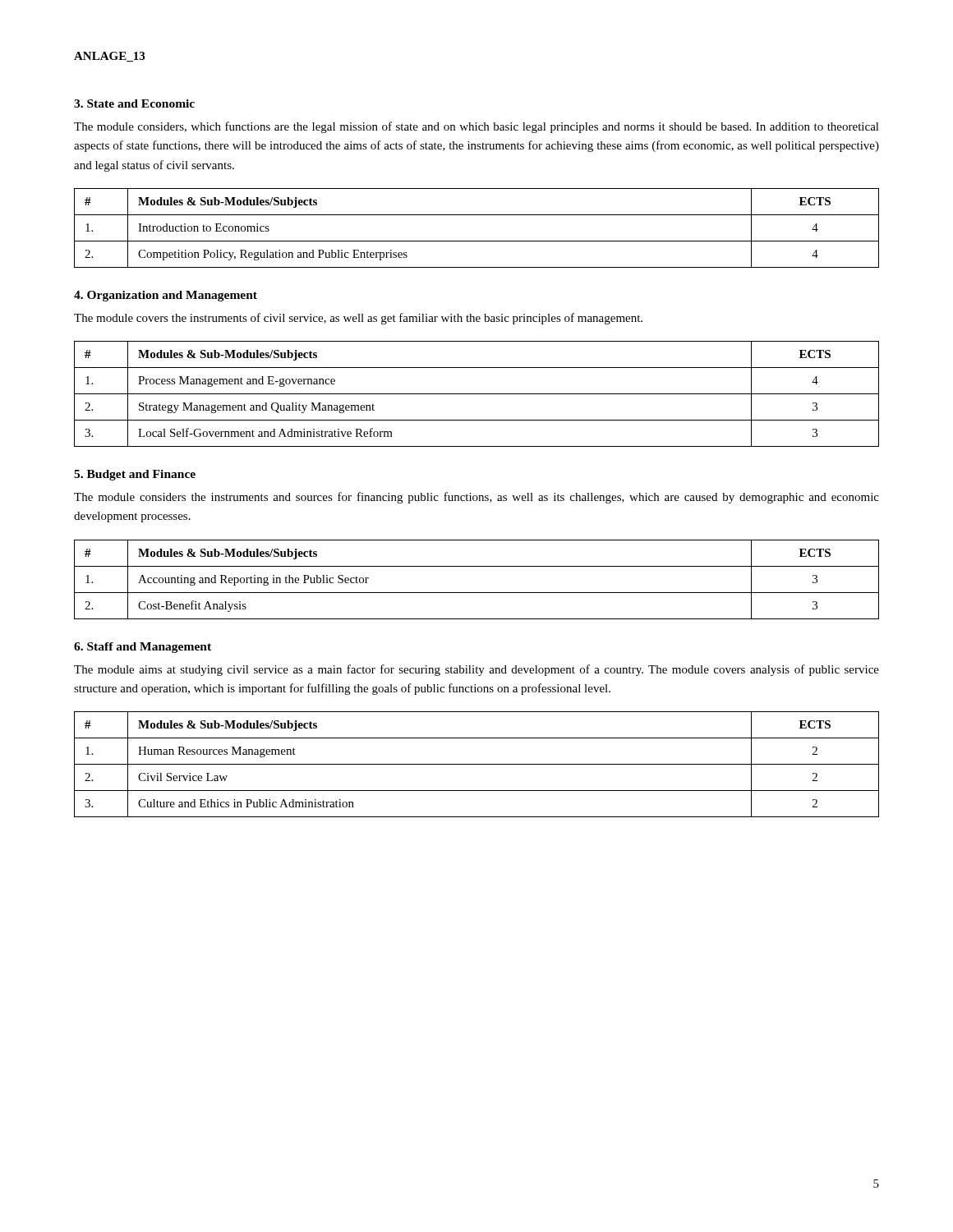Find the section header with the text "5. Budget and Finance"

[x=135, y=474]
